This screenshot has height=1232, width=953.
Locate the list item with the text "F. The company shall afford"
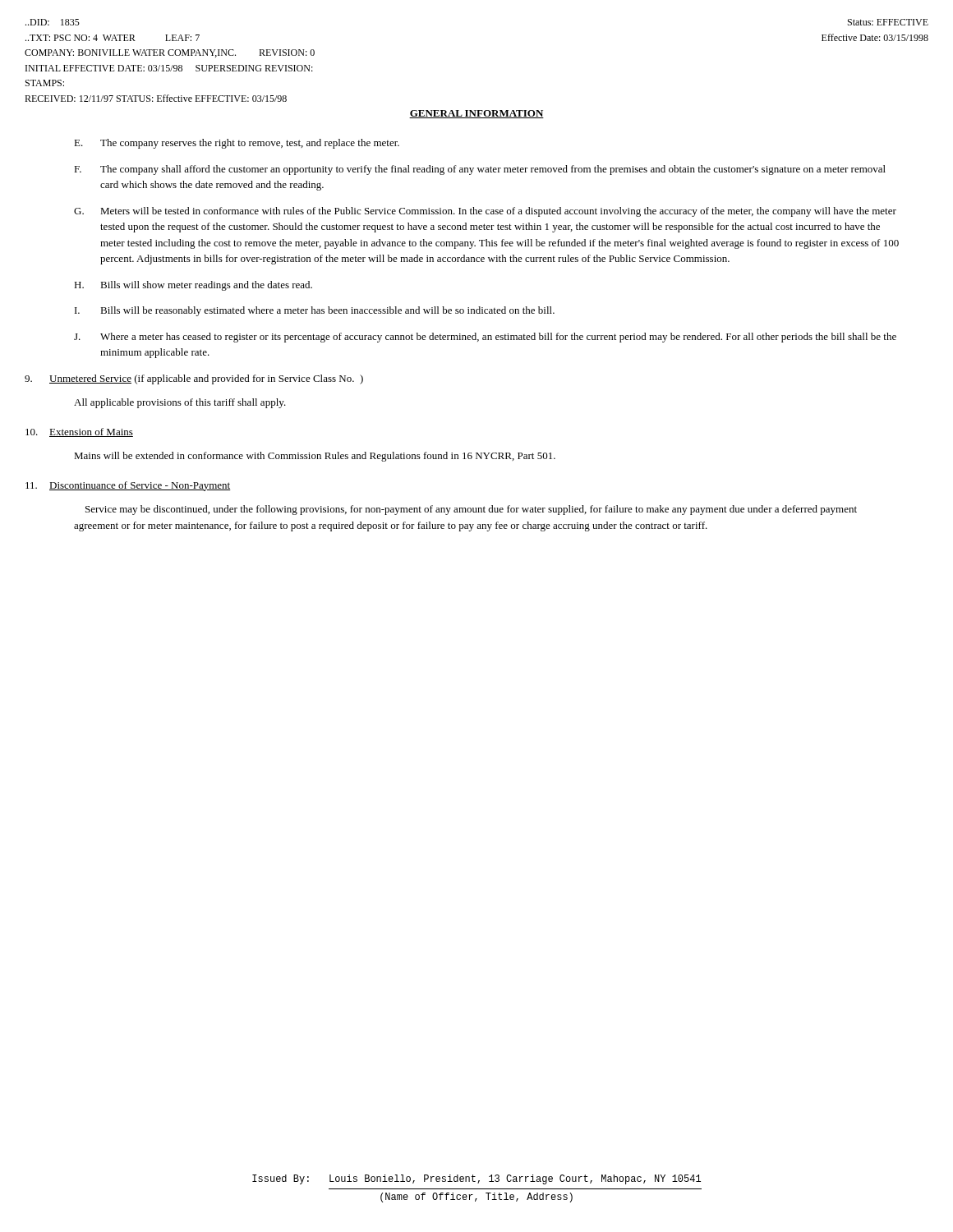pyautogui.click(x=489, y=177)
